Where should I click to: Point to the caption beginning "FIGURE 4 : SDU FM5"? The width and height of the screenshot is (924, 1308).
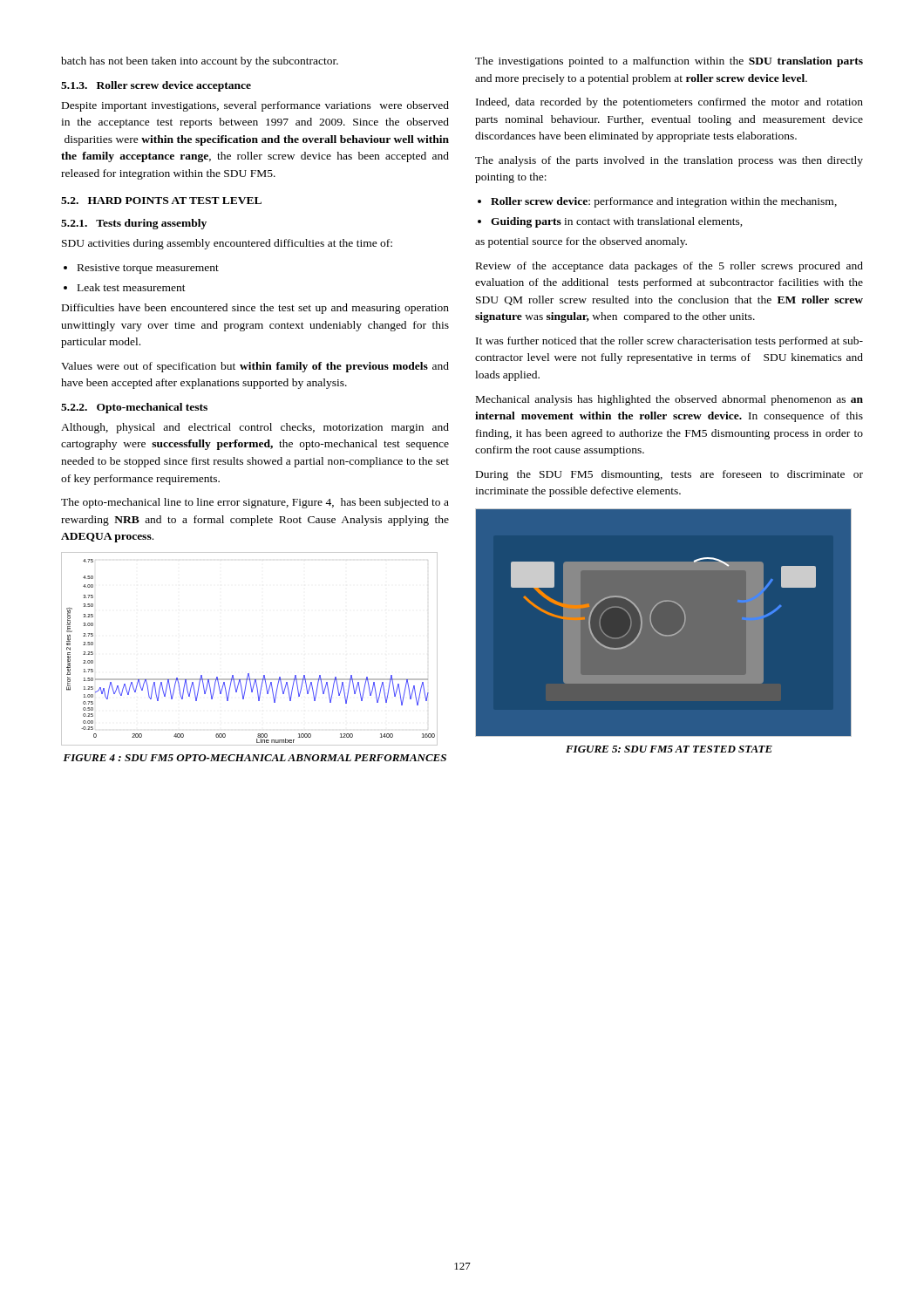[x=255, y=757]
